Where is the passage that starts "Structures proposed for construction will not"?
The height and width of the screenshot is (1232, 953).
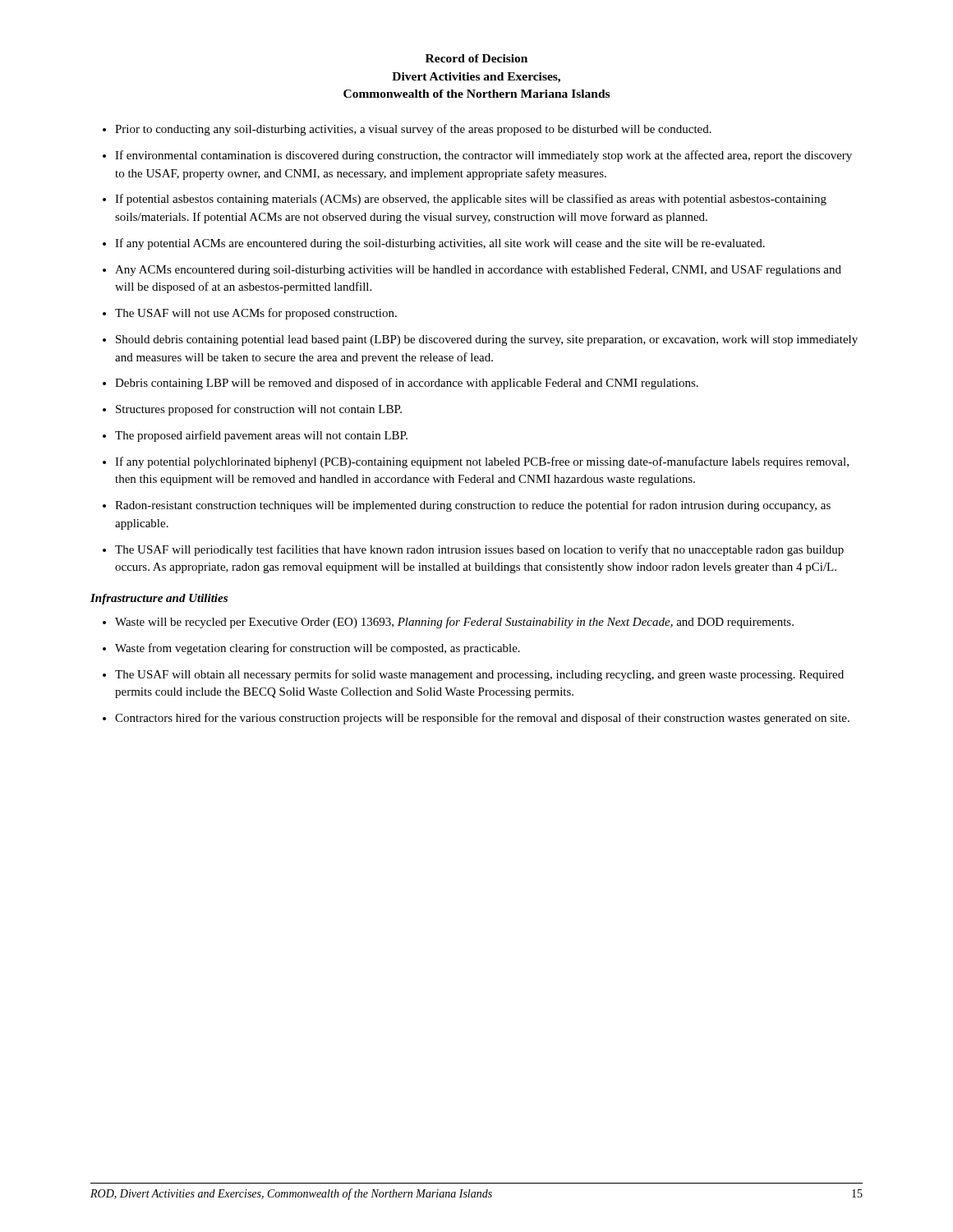click(259, 409)
